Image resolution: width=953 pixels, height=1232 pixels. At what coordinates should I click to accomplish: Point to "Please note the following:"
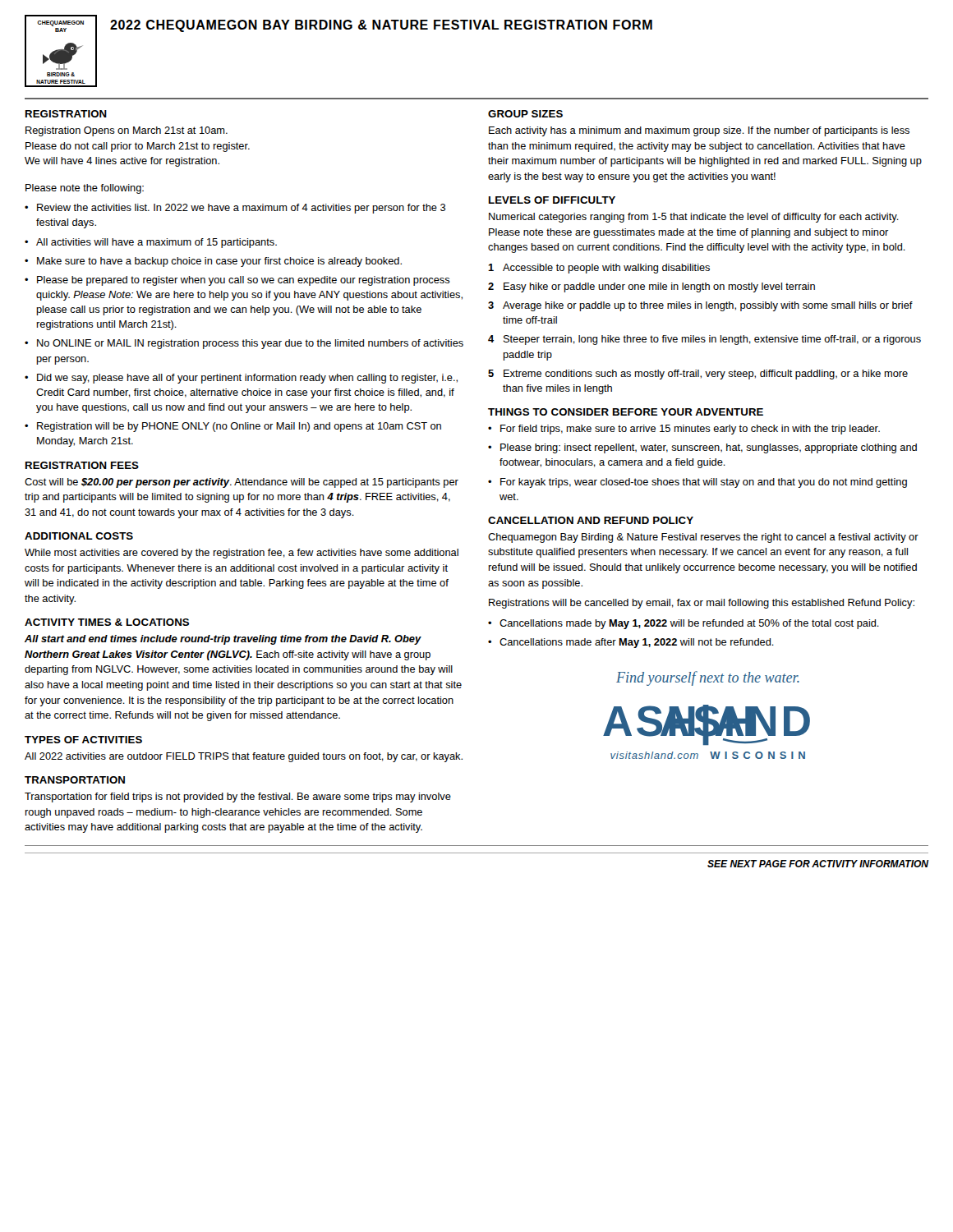coord(85,187)
